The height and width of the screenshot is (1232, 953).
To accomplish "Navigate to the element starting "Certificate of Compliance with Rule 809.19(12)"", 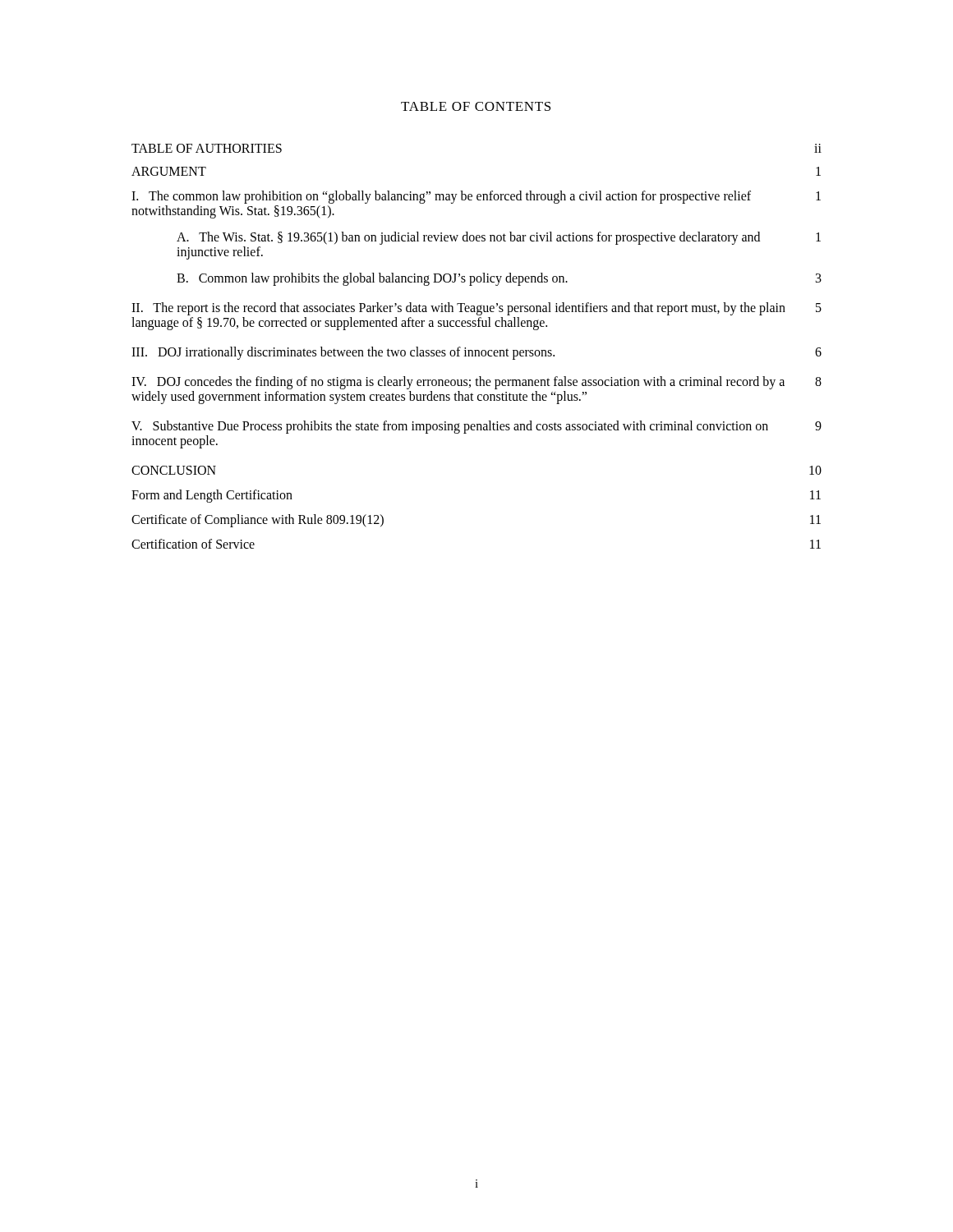I will pyautogui.click(x=254, y=520).
